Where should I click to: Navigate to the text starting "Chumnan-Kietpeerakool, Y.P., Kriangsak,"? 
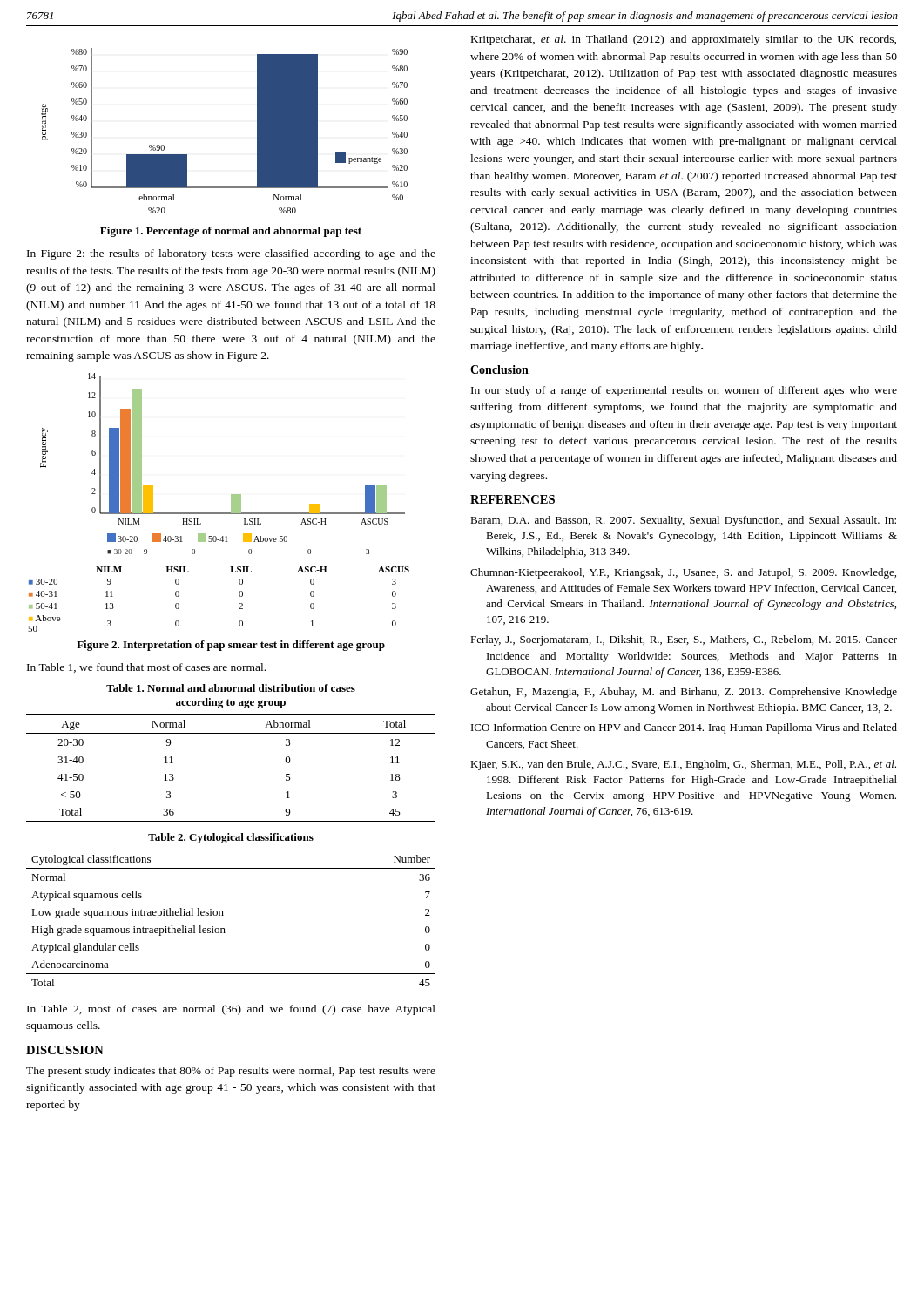(684, 595)
